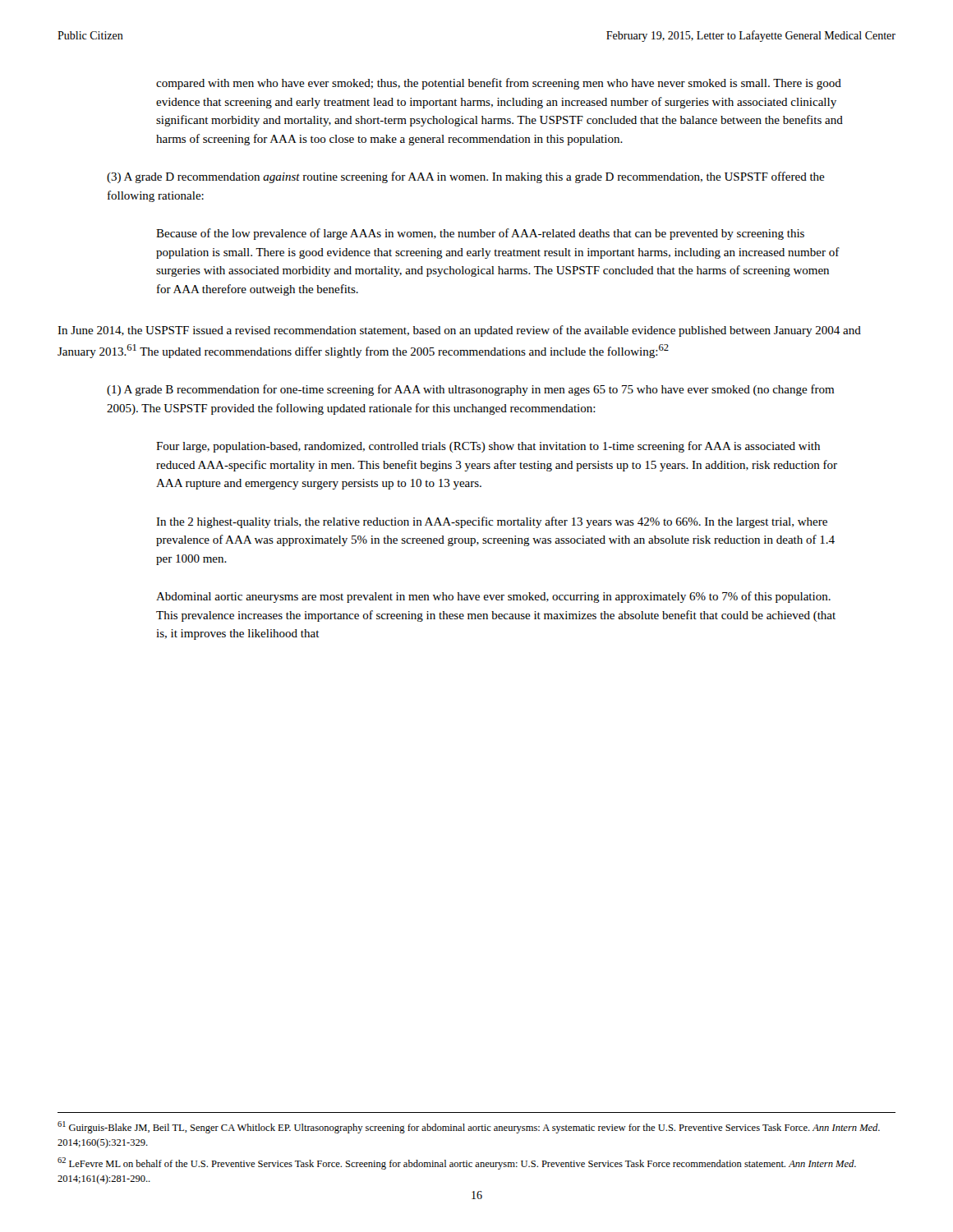
Task: Select the text starting "Four large, population-based, randomized,"
Action: [x=501, y=465]
